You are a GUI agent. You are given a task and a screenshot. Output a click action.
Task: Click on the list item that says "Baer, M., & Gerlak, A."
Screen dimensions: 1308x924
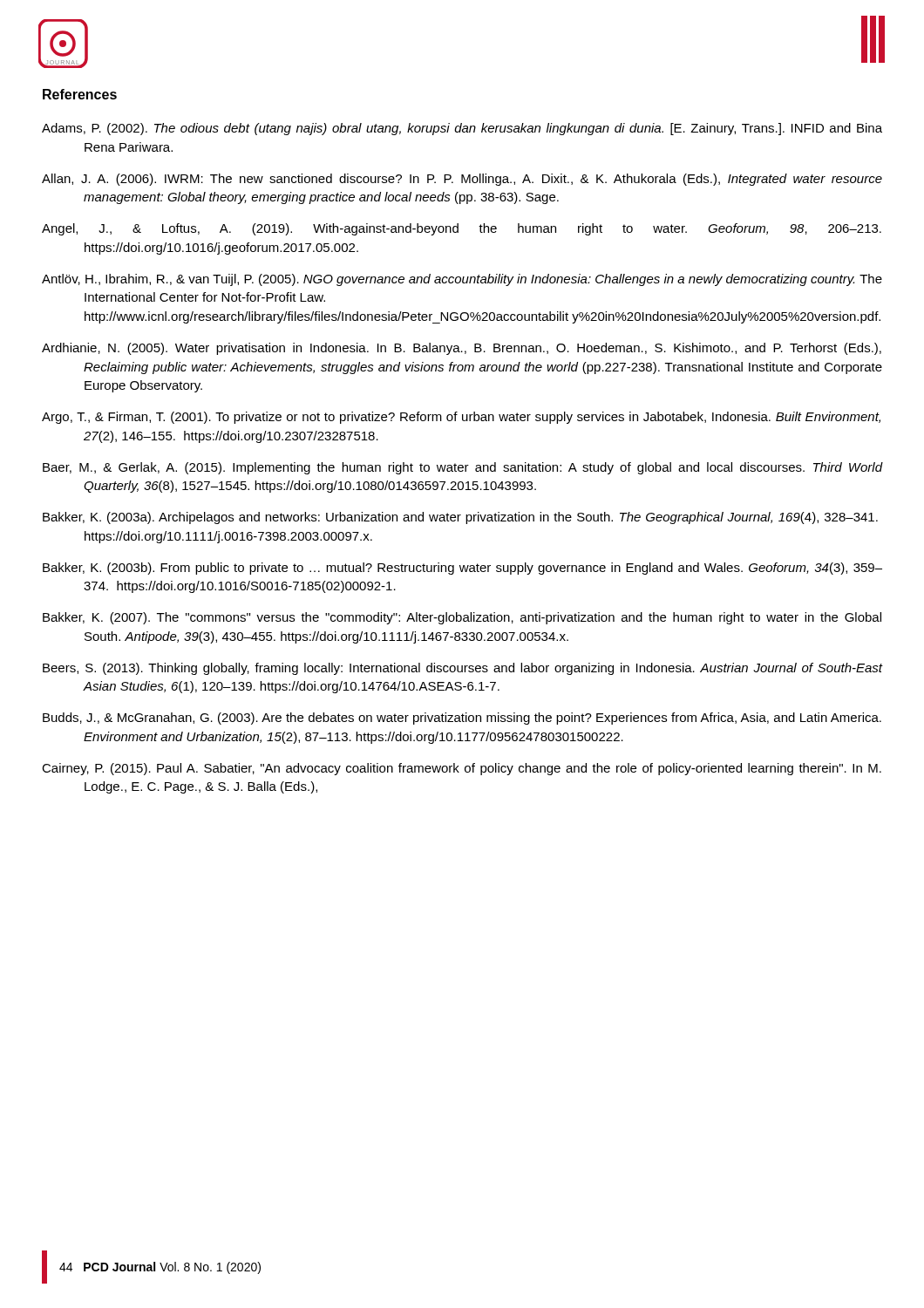462,476
